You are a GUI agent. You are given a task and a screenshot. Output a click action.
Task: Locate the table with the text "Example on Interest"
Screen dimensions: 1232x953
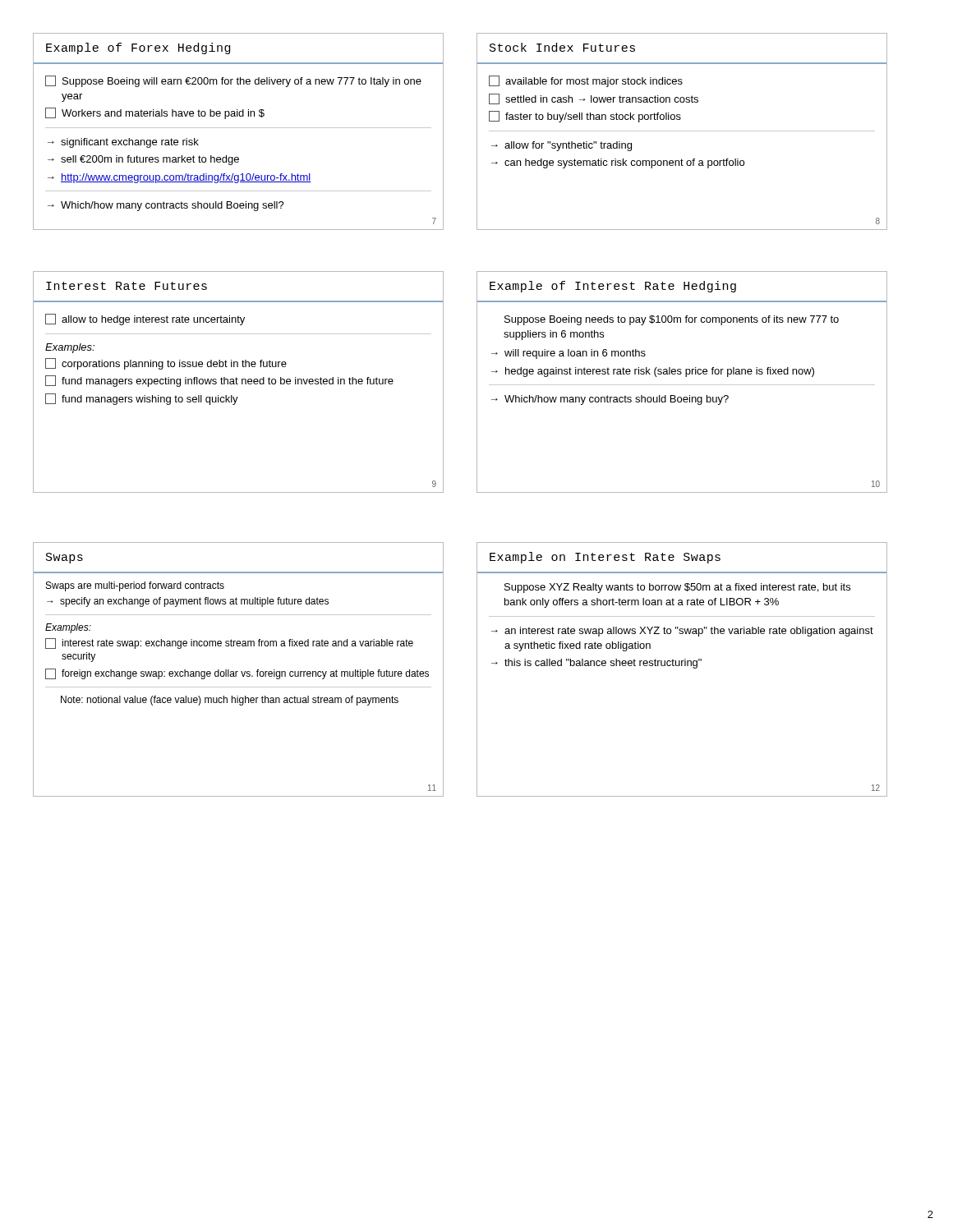pyautogui.click(x=682, y=669)
